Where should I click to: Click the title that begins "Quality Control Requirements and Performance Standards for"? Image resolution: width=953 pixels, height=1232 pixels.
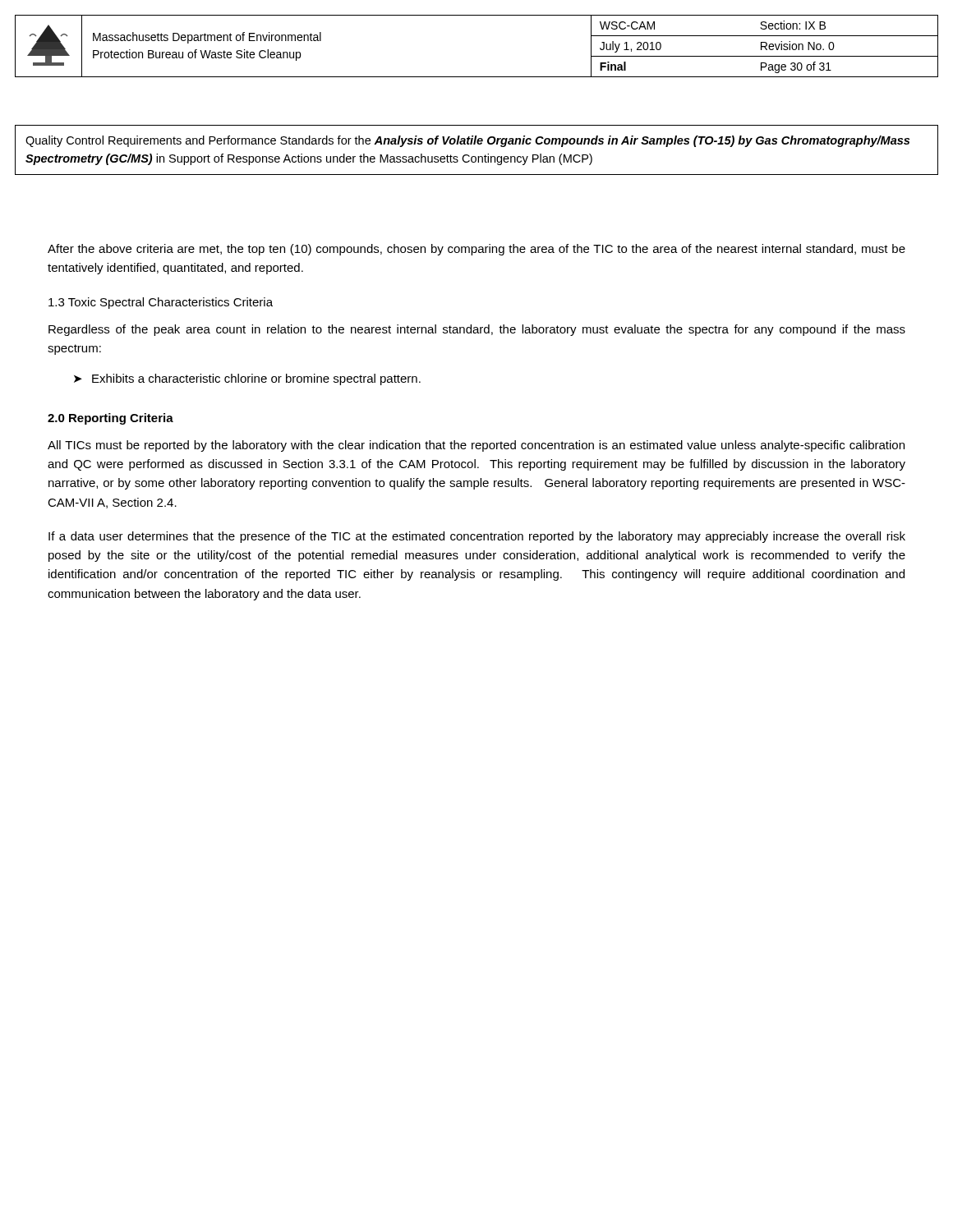point(468,150)
